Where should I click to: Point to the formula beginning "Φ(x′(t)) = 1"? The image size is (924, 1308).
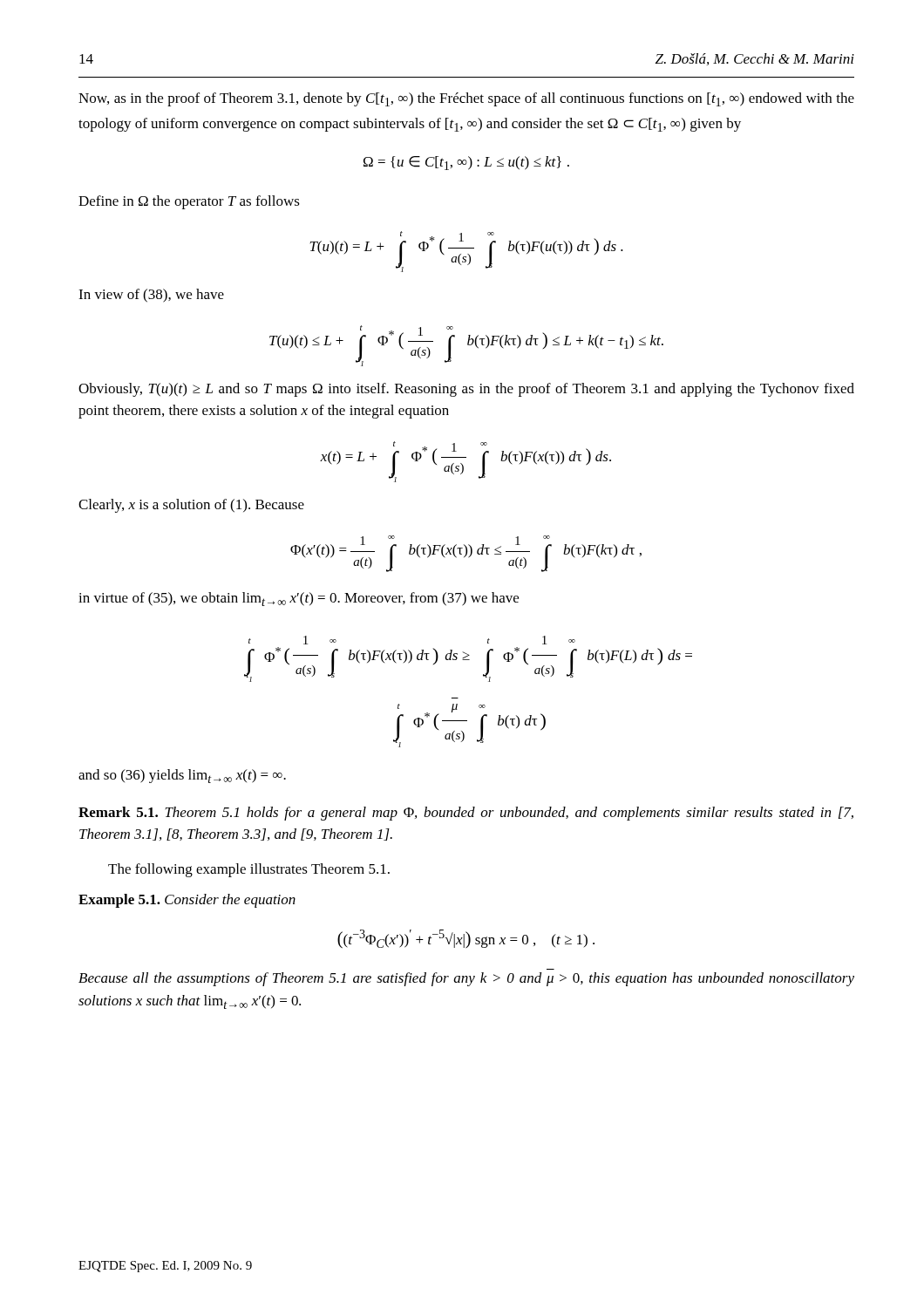coord(466,551)
